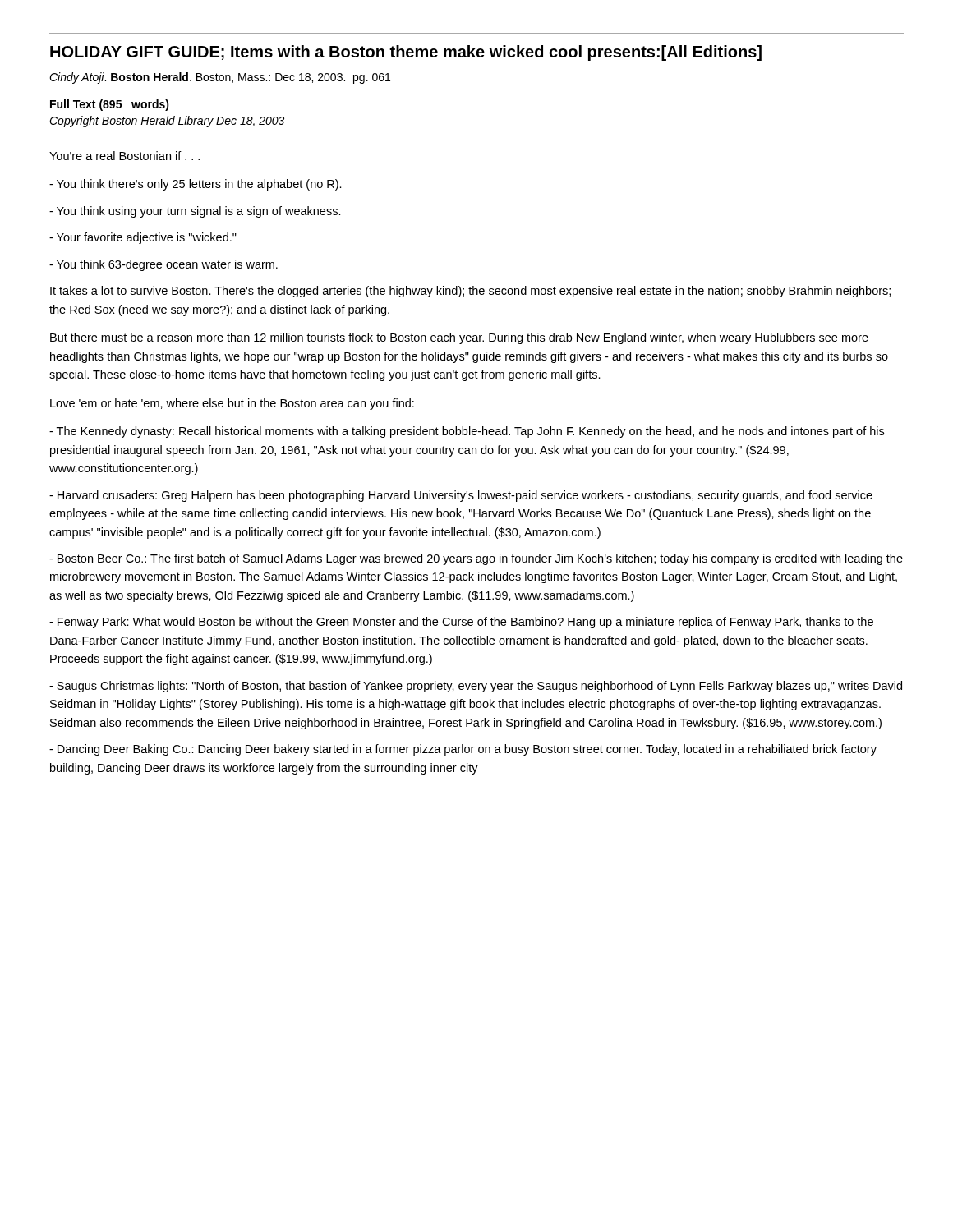This screenshot has width=953, height=1232.
Task: Select the list item containing "Boston Beer Co.: The"
Action: pos(476,577)
